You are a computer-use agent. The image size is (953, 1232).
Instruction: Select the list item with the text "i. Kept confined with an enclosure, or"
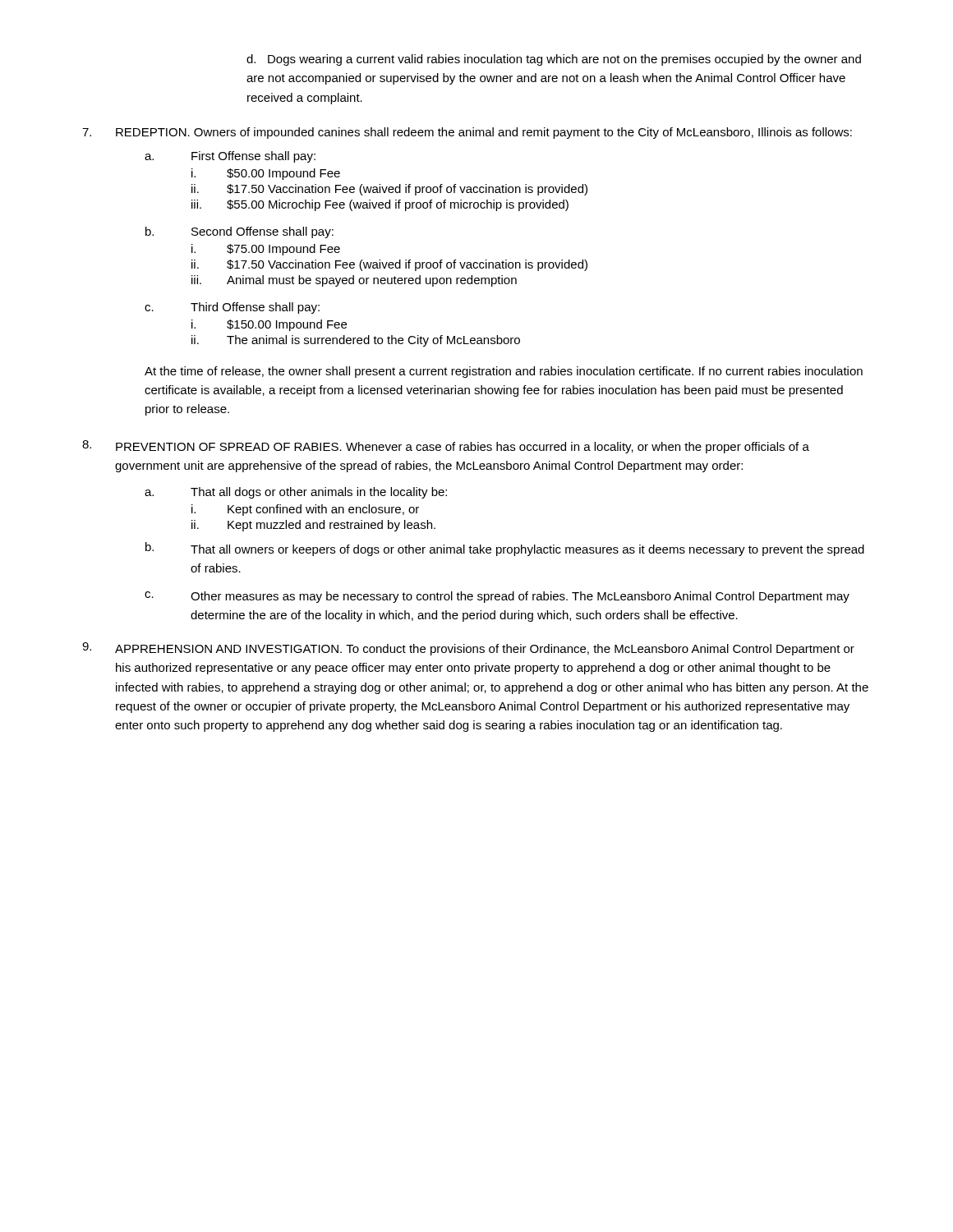[x=305, y=510]
